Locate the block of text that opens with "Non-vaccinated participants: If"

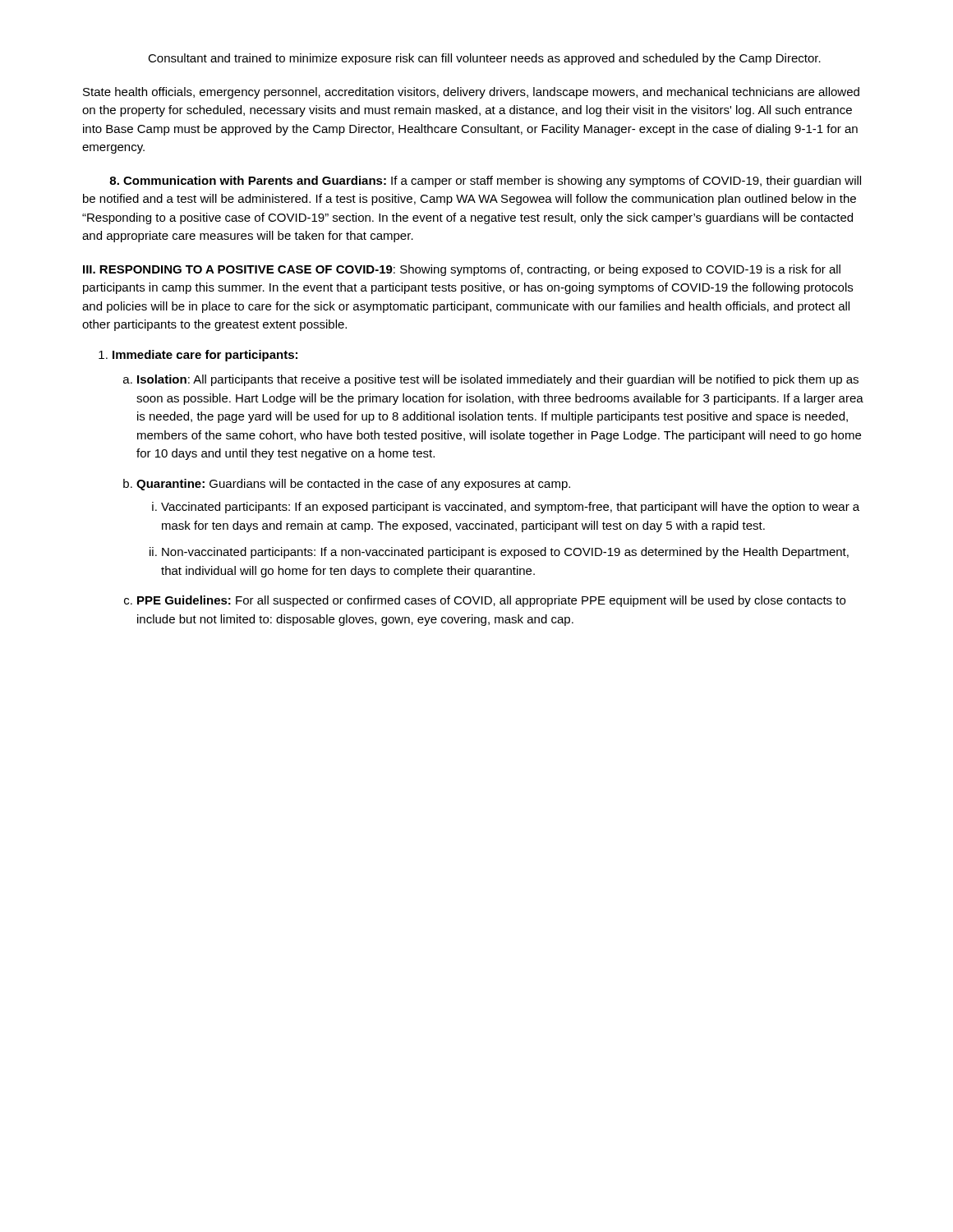click(505, 561)
